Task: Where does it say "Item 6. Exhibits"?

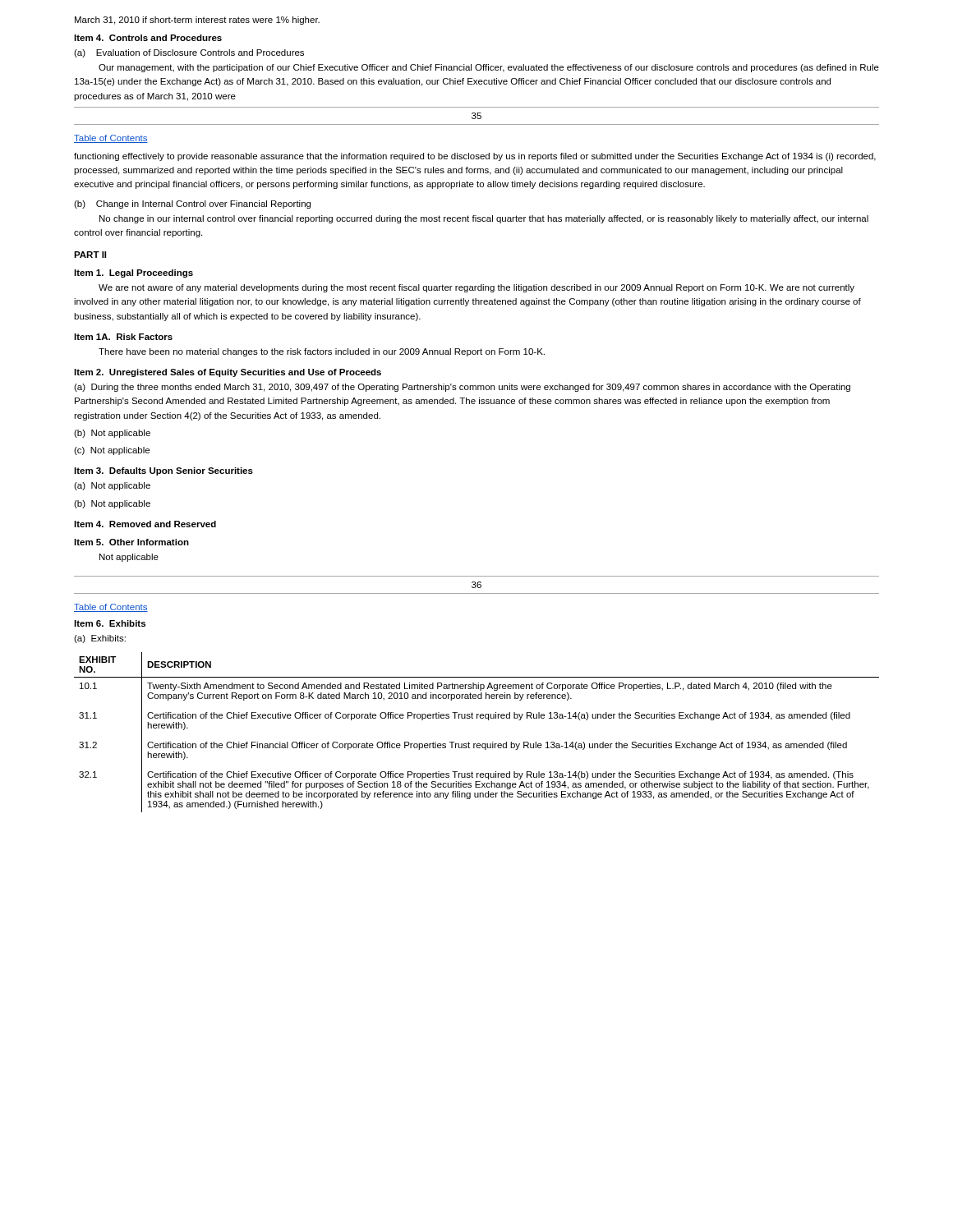Action: pyautogui.click(x=110, y=623)
